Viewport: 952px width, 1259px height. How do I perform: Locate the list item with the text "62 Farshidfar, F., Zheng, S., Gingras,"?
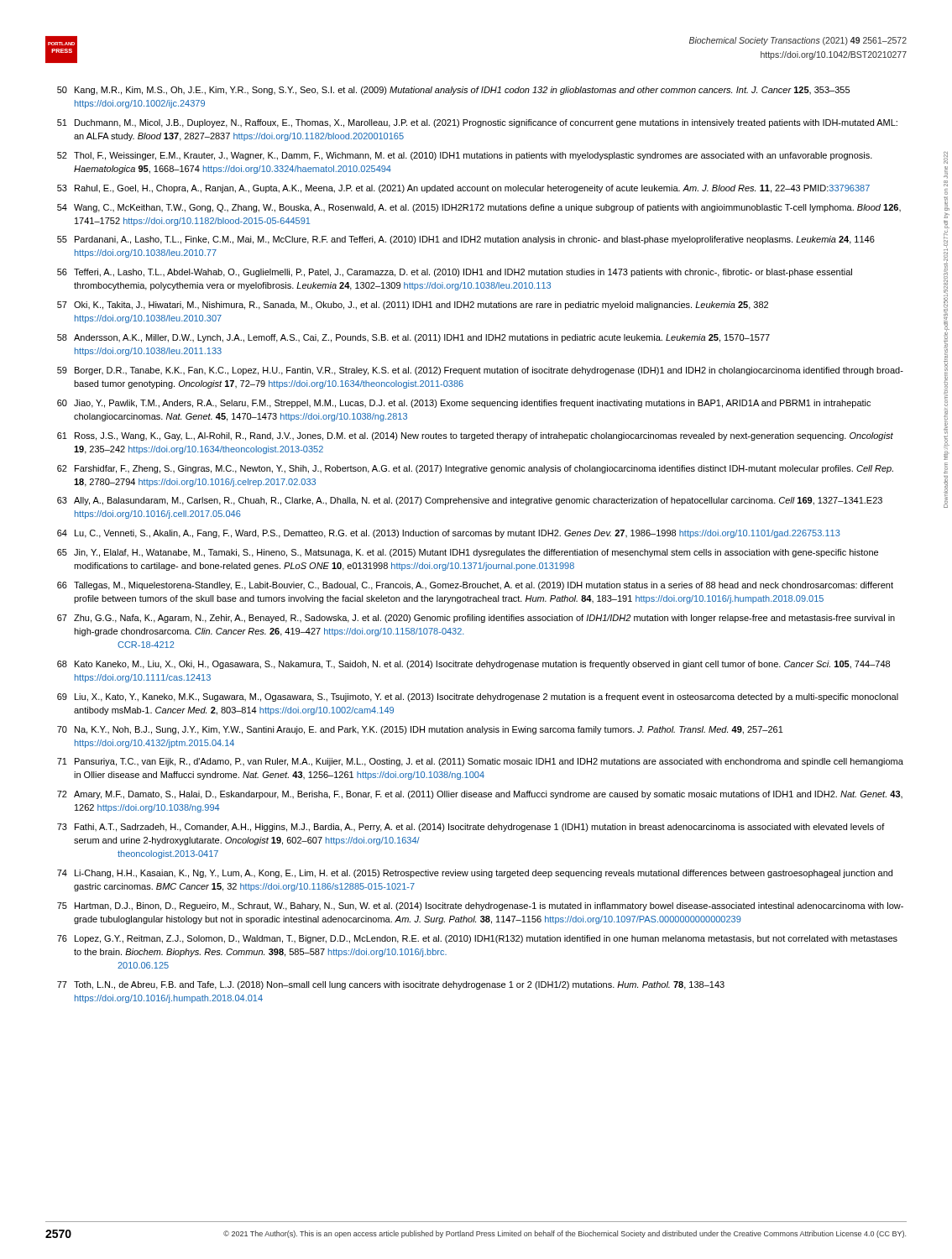476,475
